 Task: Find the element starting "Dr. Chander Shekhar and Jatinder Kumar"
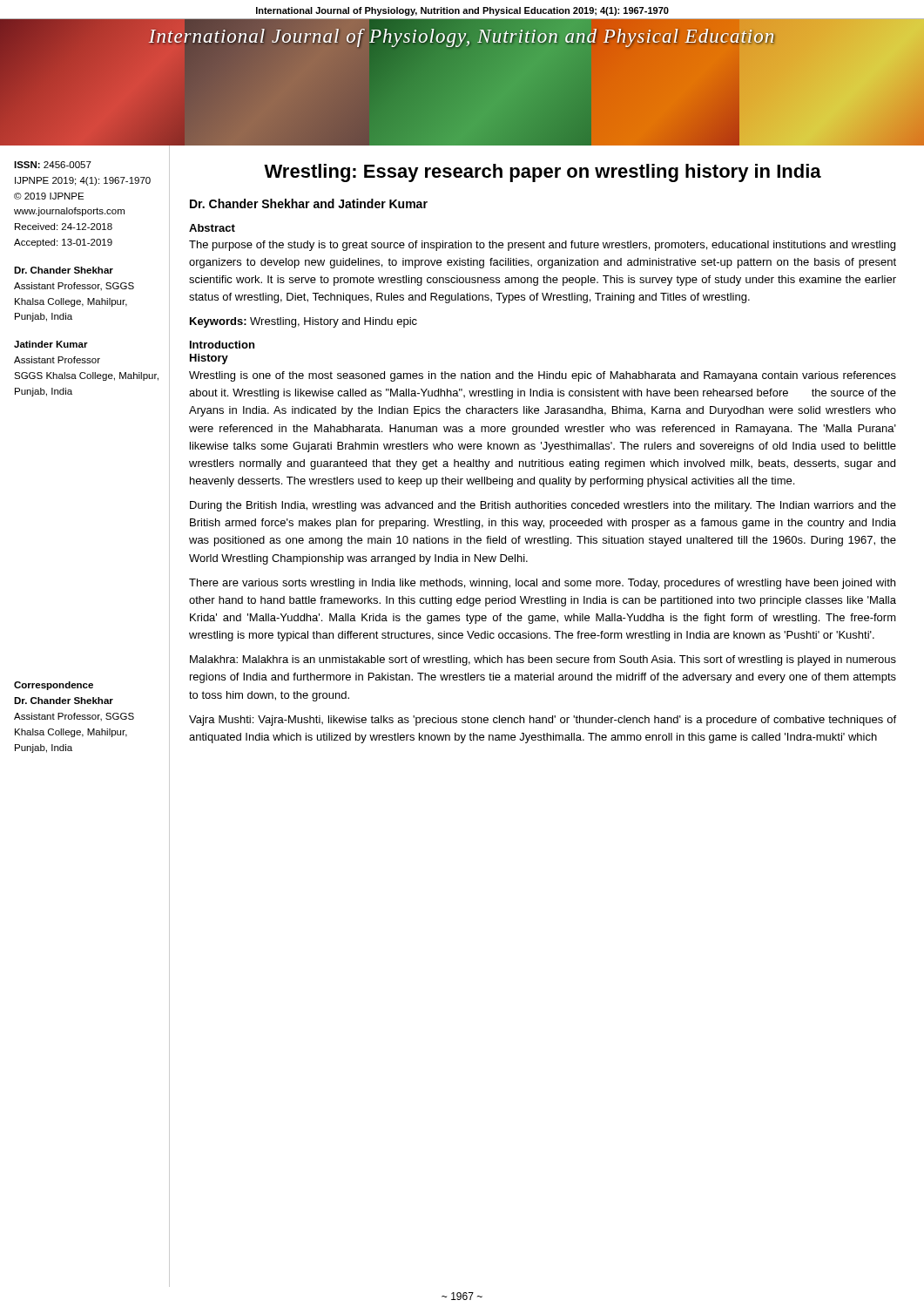308,204
